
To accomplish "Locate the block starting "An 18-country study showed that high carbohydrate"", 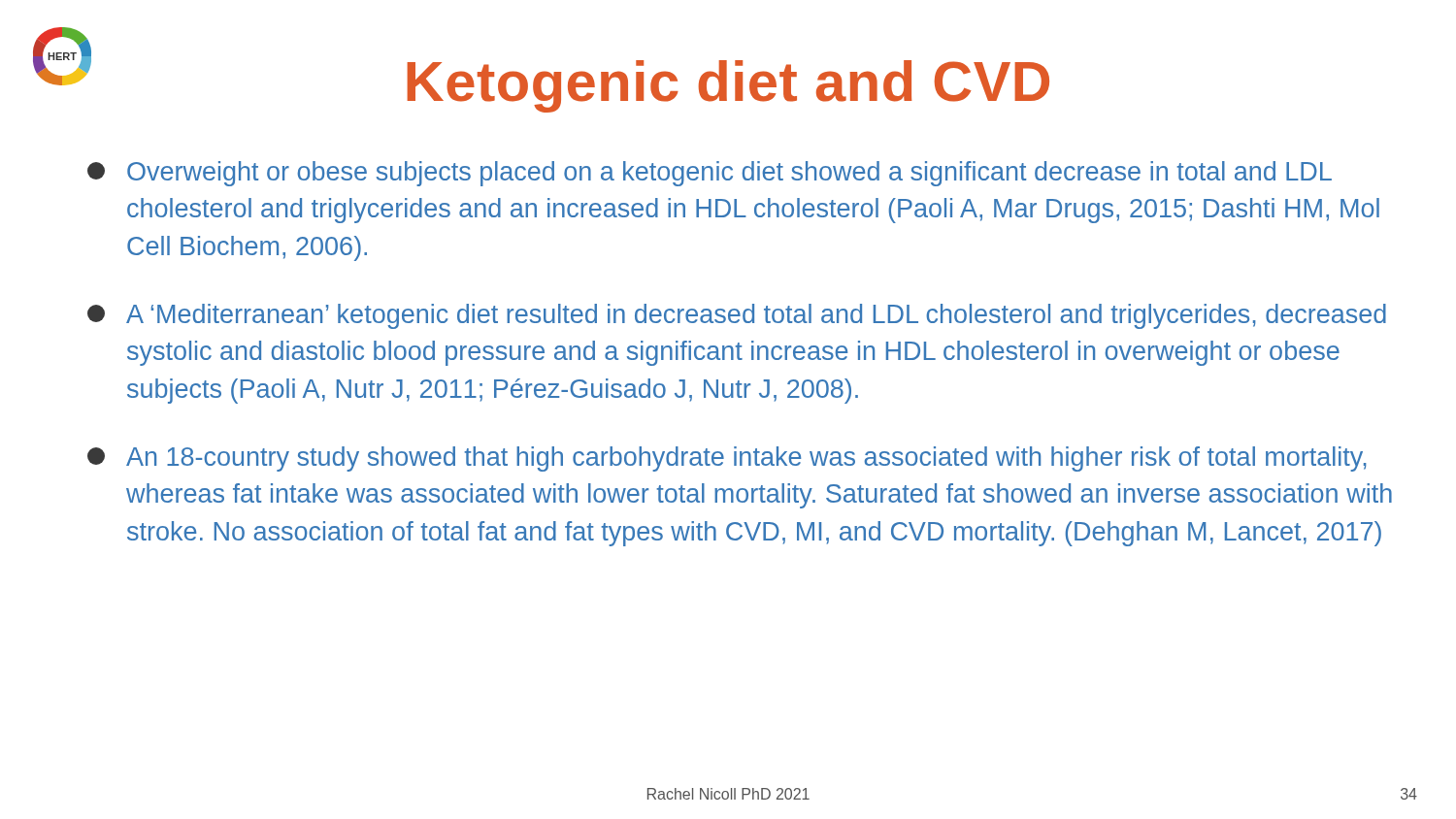I will tap(743, 494).
